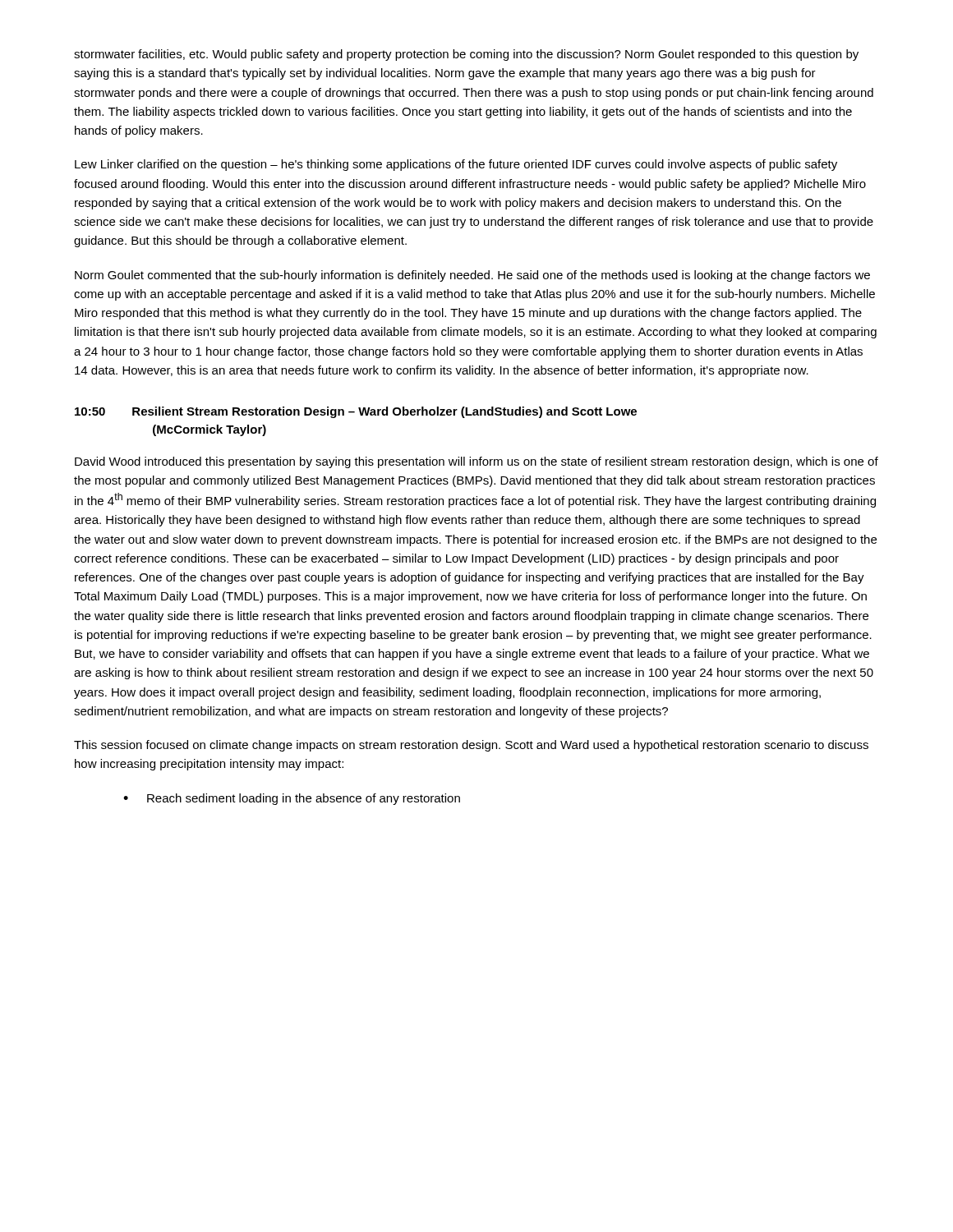
Task: Select the passage starting "10:50 Resilient Stream Restoration Design – Ward Oberholzer"
Action: click(356, 420)
